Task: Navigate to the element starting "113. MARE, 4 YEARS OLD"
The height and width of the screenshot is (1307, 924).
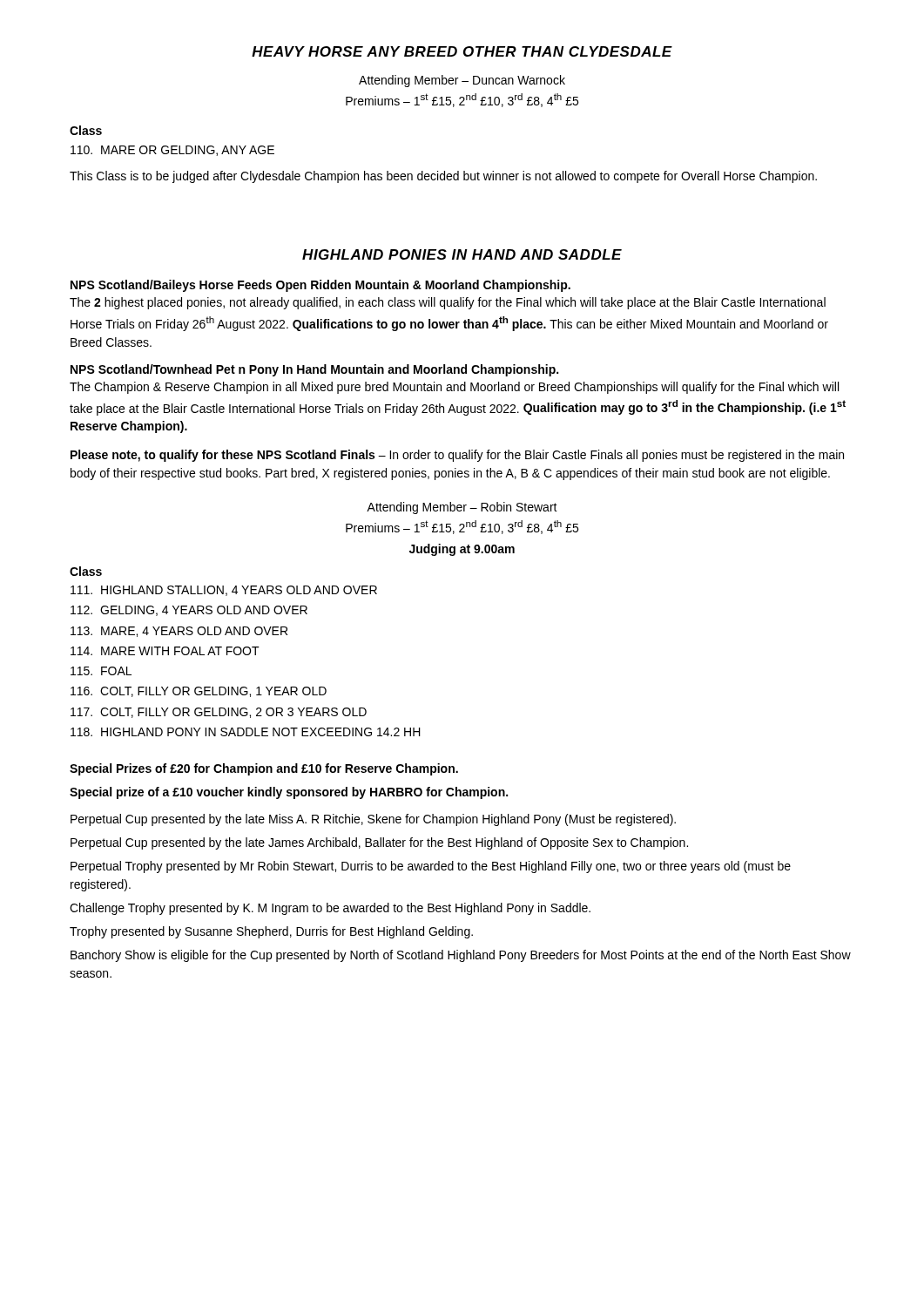Action: [x=179, y=630]
